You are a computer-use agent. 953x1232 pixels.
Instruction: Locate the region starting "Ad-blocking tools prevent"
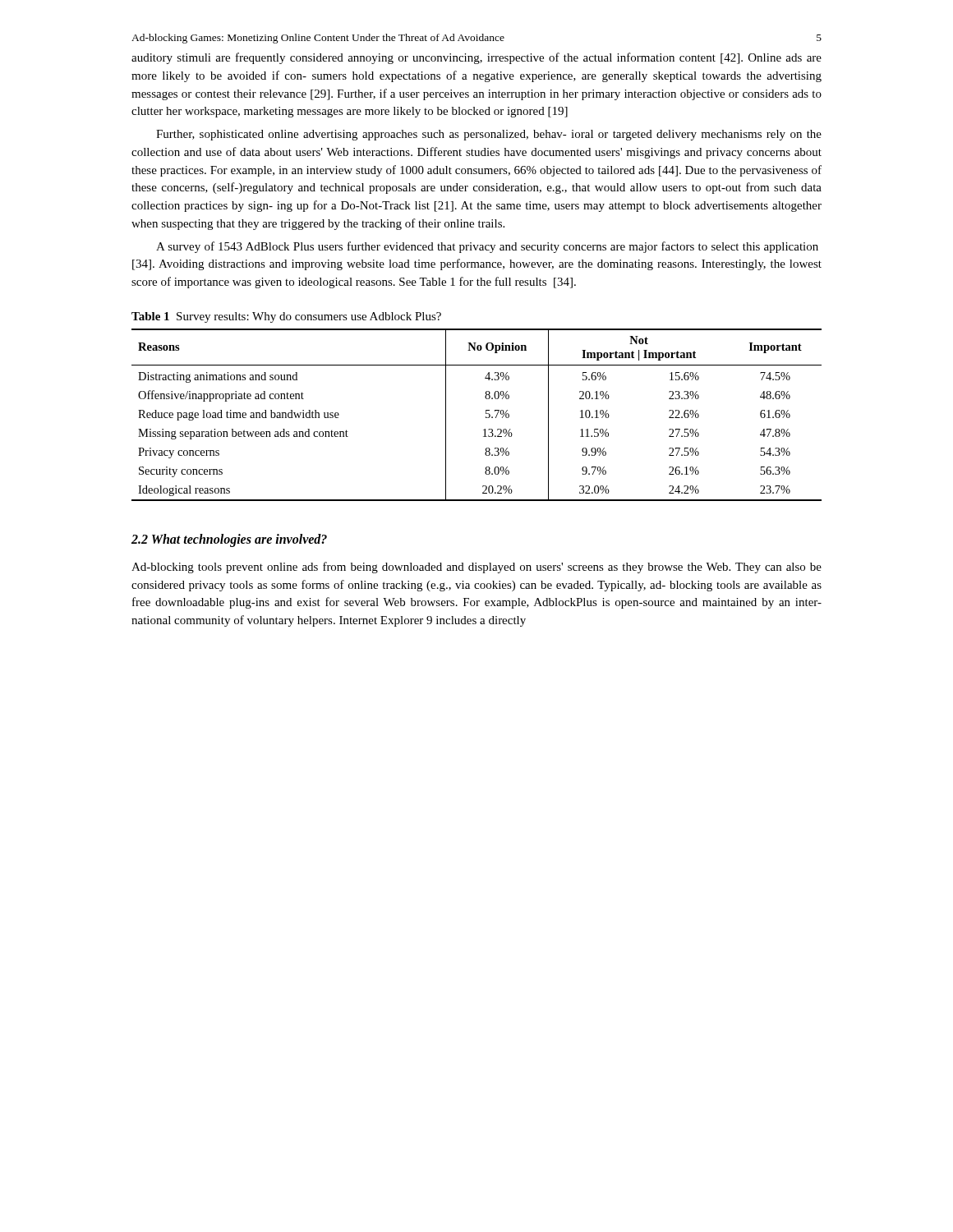click(x=476, y=594)
